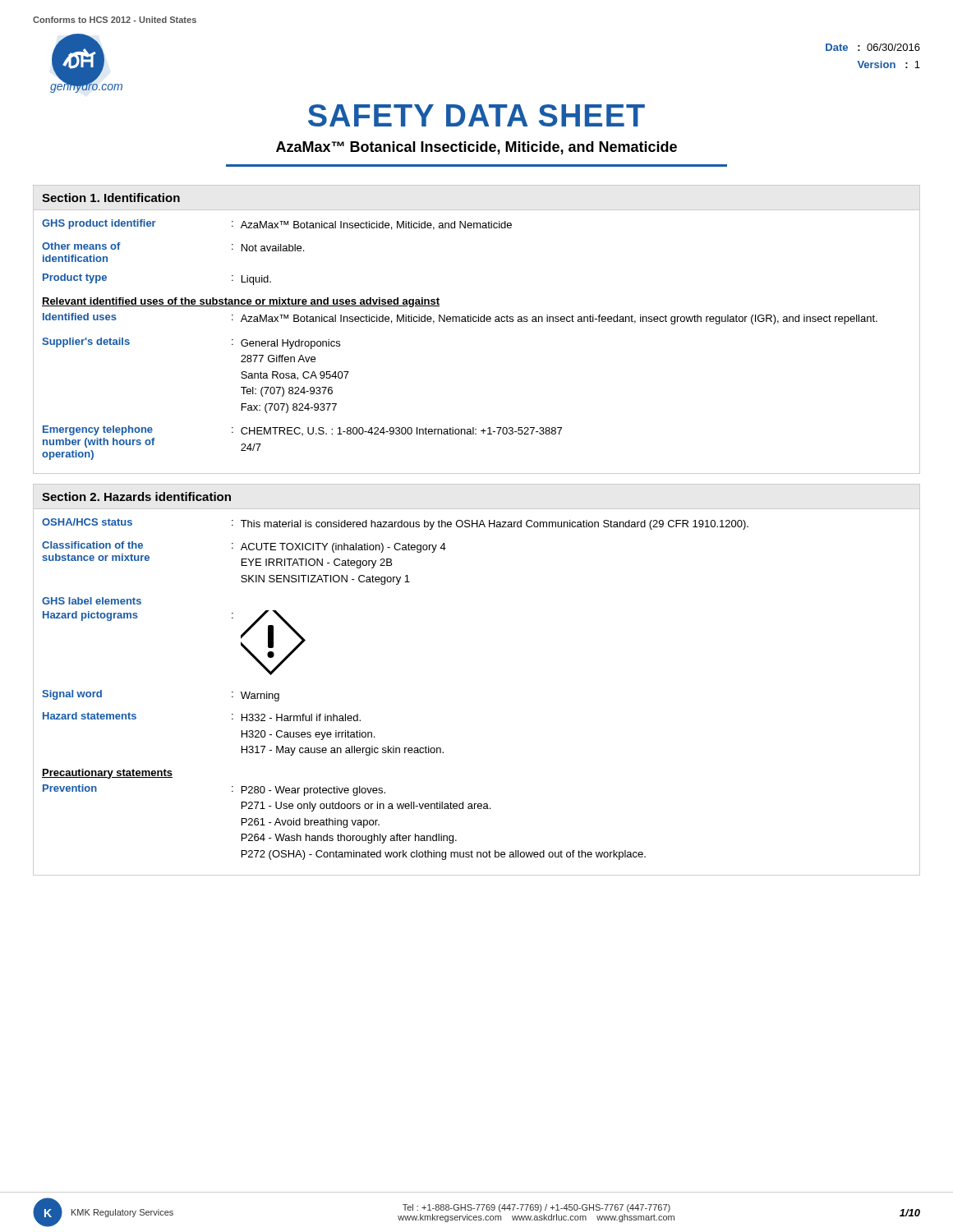Where does it say "Section 1. Identification"?
This screenshot has width=953, height=1232.
[111, 198]
